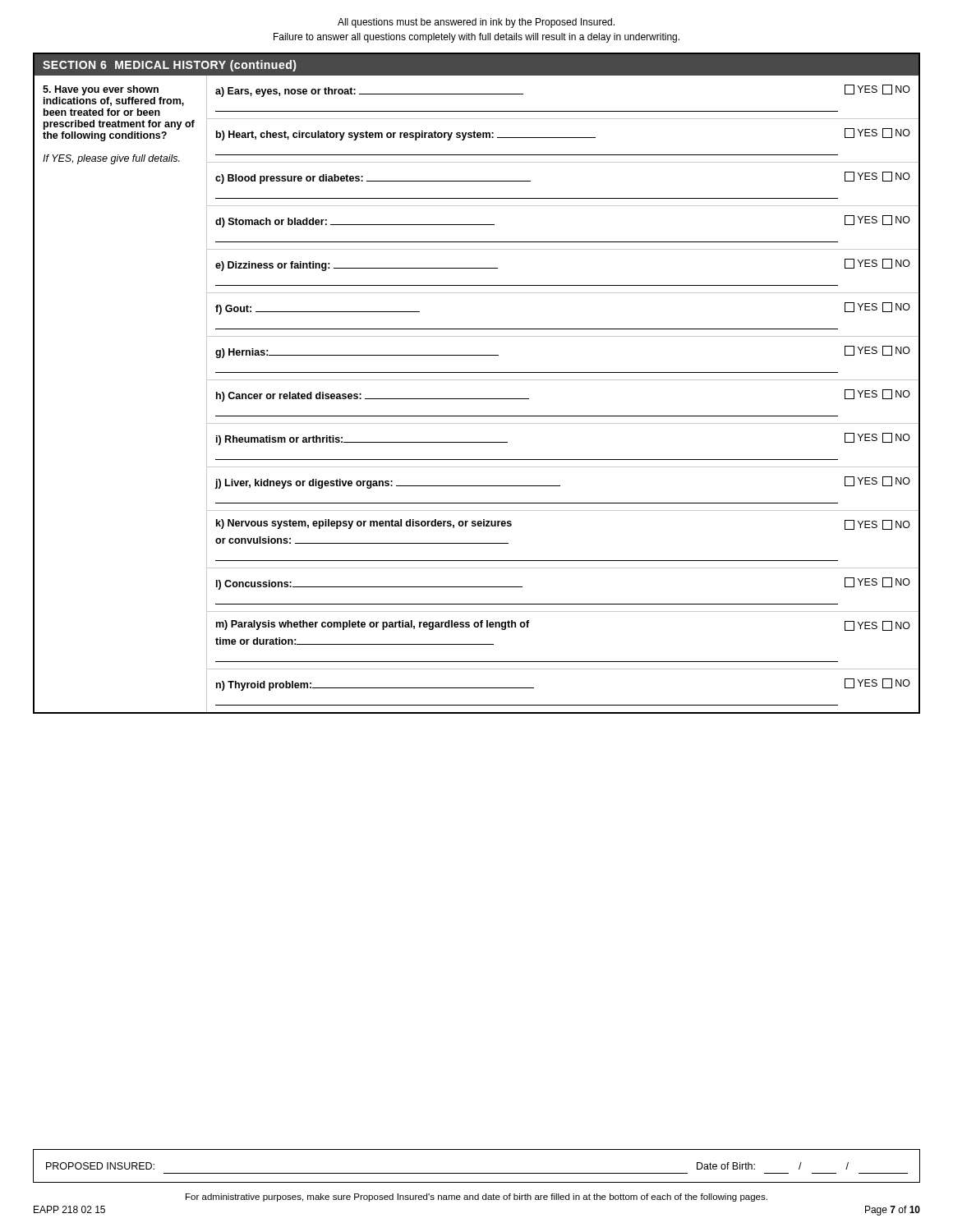Click on the list item that reads "h) Cancer or"

click(x=290, y=395)
